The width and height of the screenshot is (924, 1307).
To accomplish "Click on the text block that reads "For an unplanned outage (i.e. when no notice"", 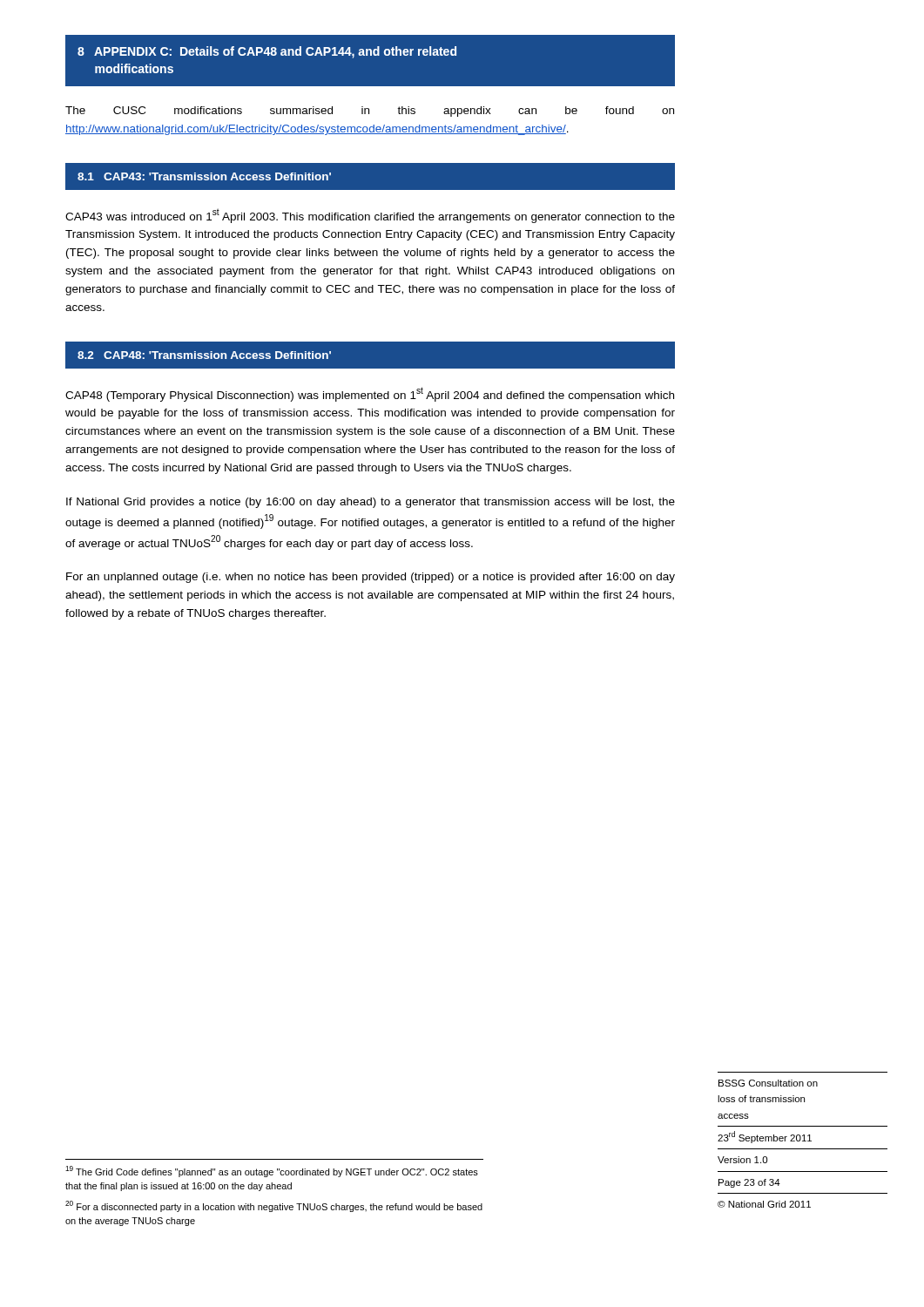I will (x=370, y=595).
